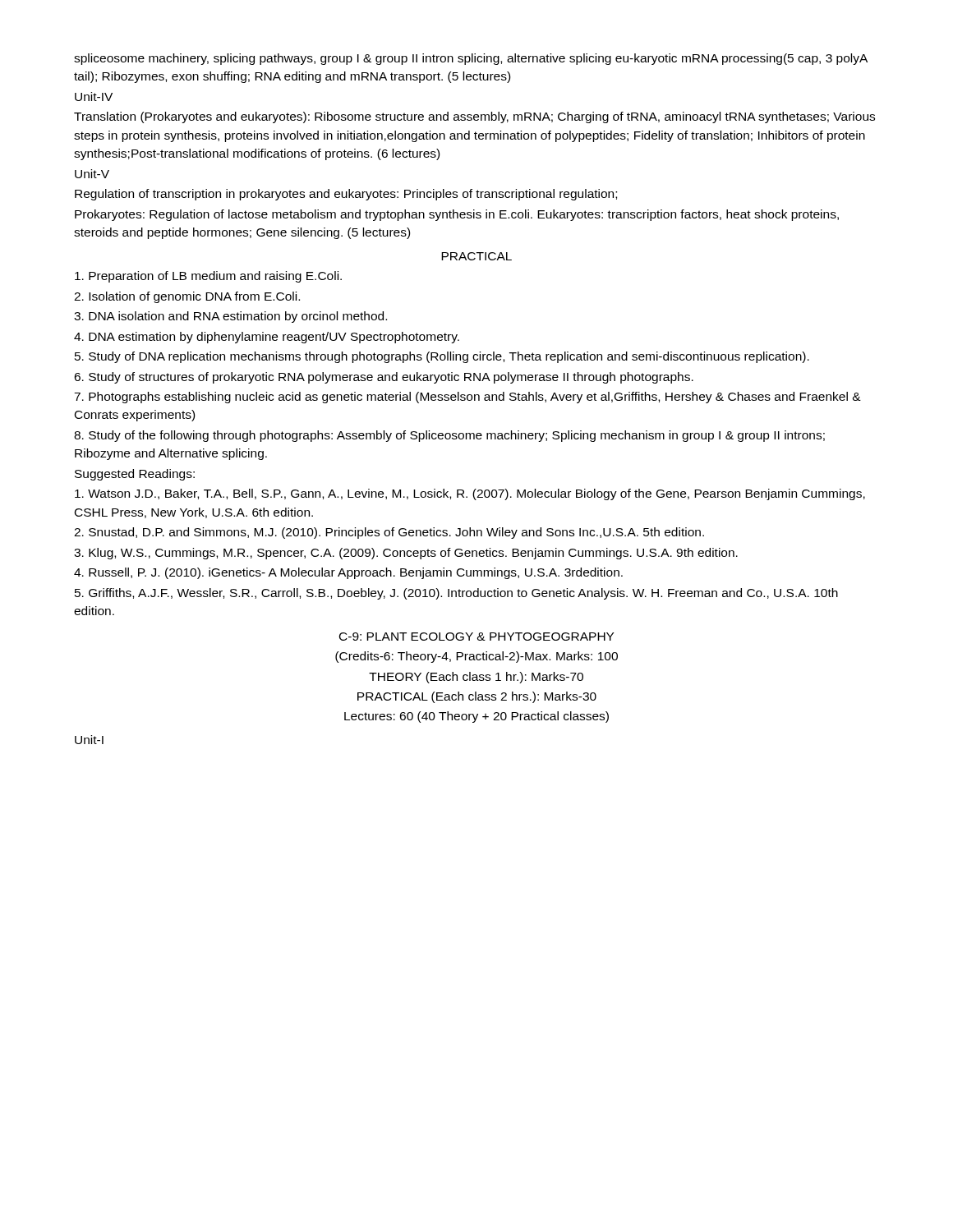Click on the text block that reads "Klug, W.S., Cummings, M.R., Spencer, C.A. (2009)."

476,553
